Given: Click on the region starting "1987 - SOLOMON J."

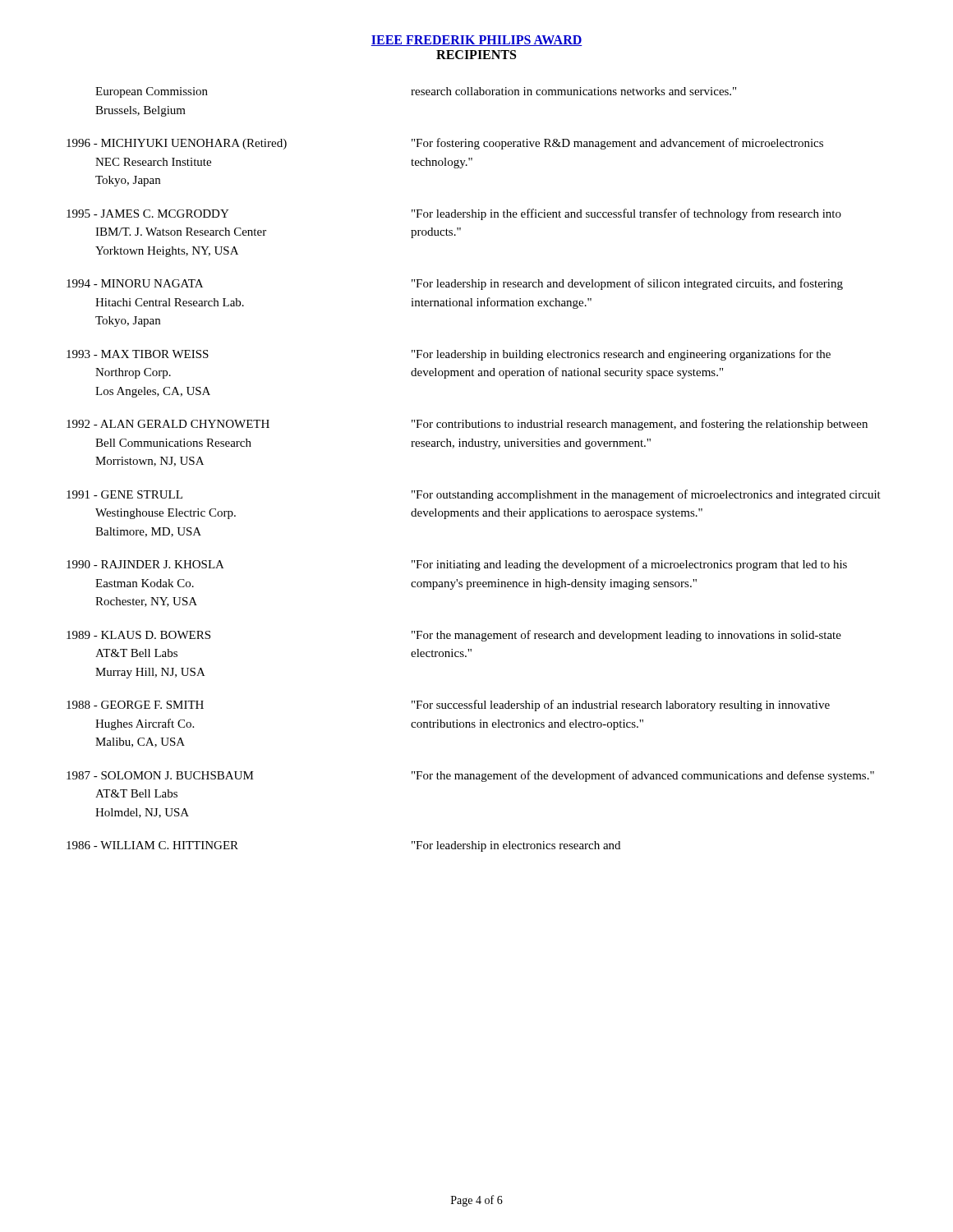Looking at the screenshot, I should pos(470,776).
